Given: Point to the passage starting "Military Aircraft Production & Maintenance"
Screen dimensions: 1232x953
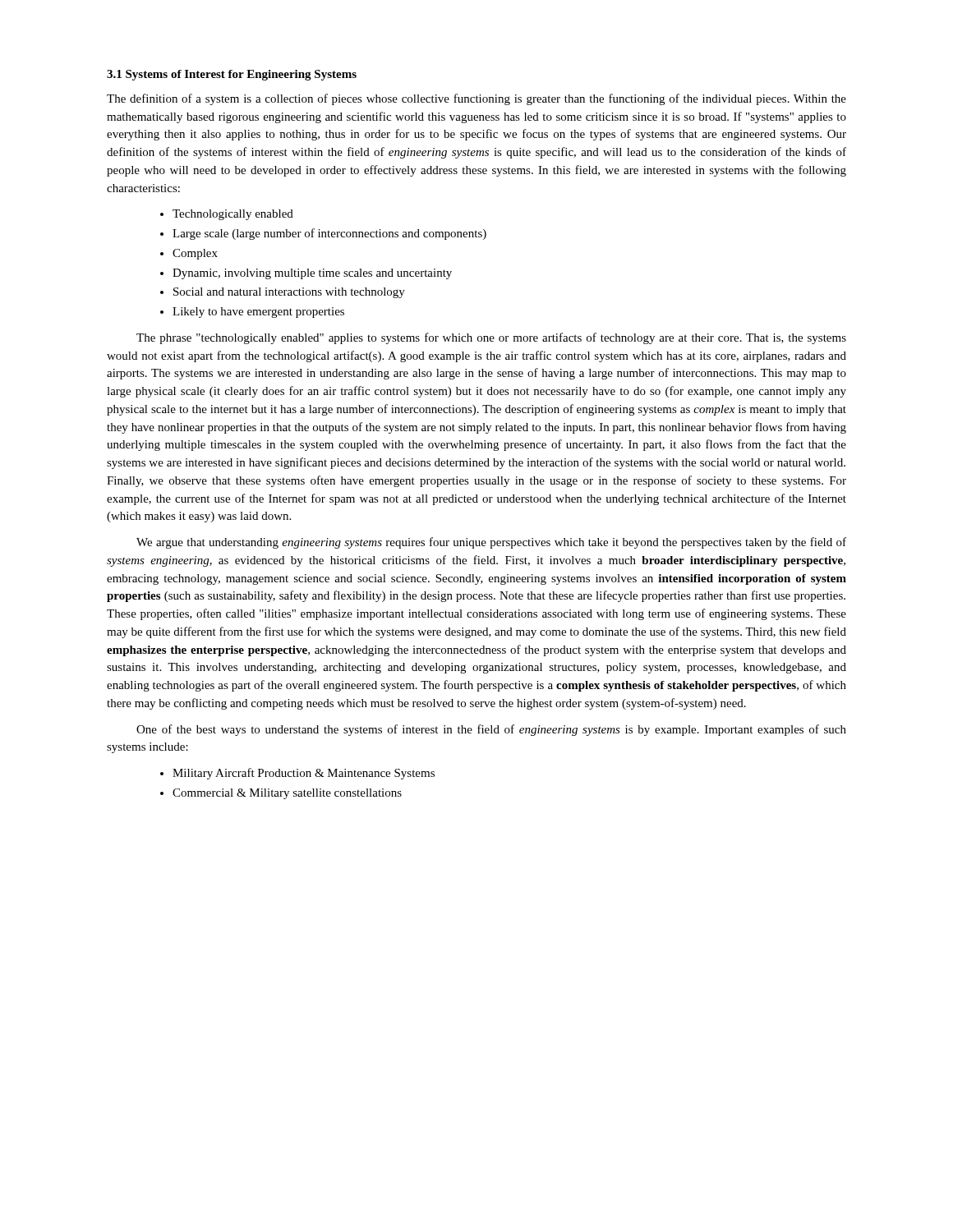Looking at the screenshot, I should pos(297,774).
